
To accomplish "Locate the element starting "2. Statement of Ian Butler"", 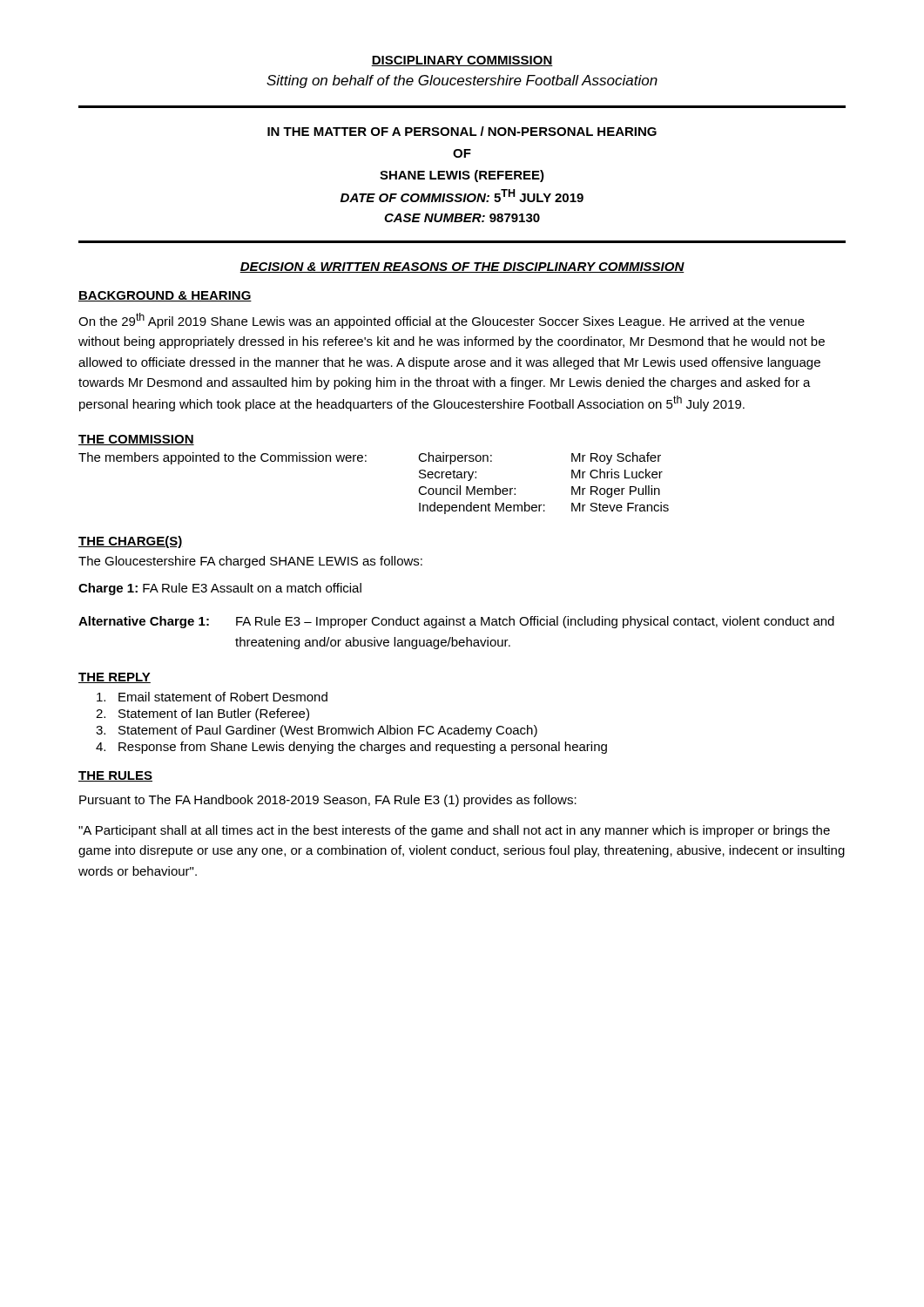I will click(203, 713).
